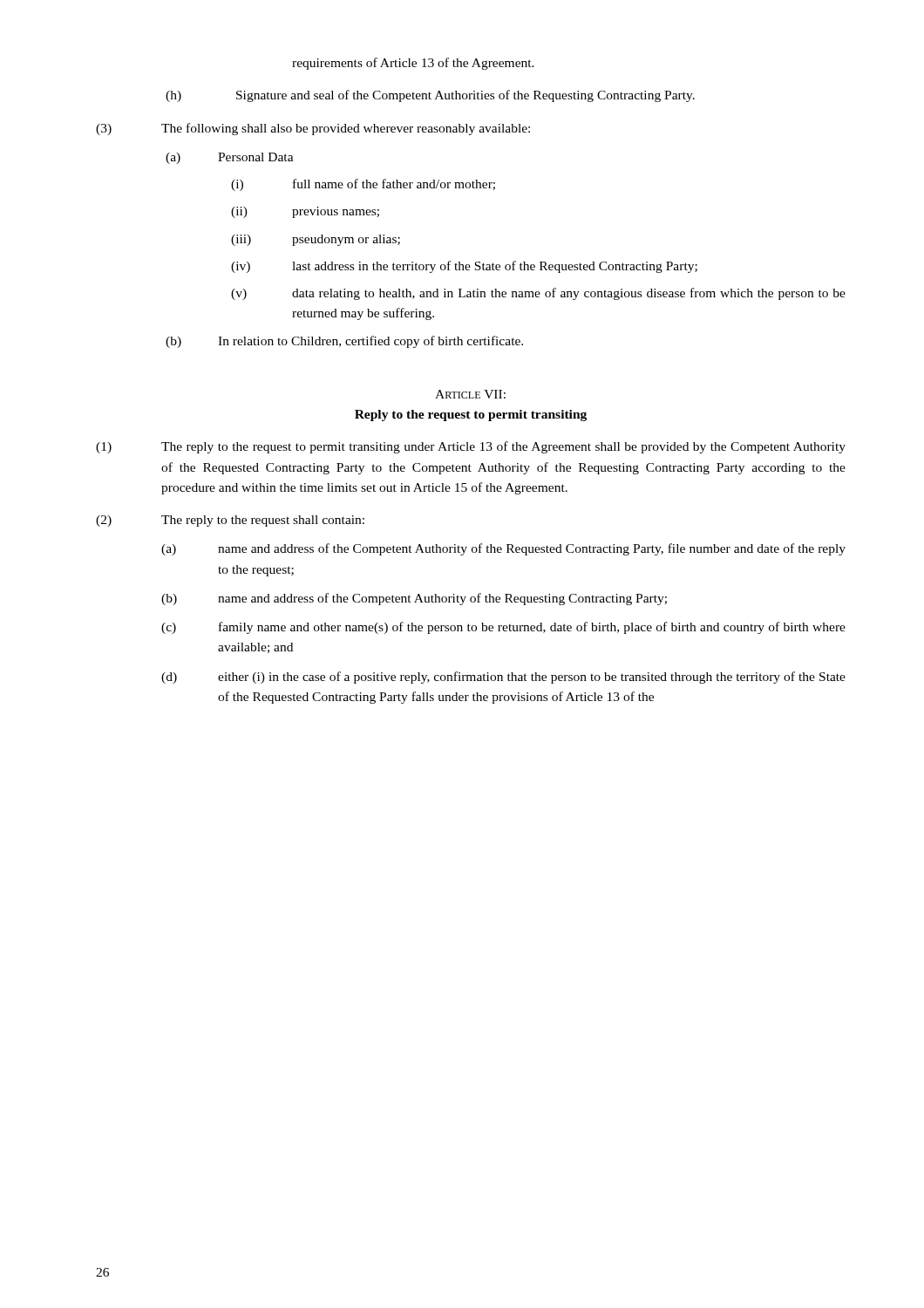The width and height of the screenshot is (924, 1308).
Task: Click on the text block containing "(1) The reply to the request to"
Action: pyautogui.click(x=471, y=467)
